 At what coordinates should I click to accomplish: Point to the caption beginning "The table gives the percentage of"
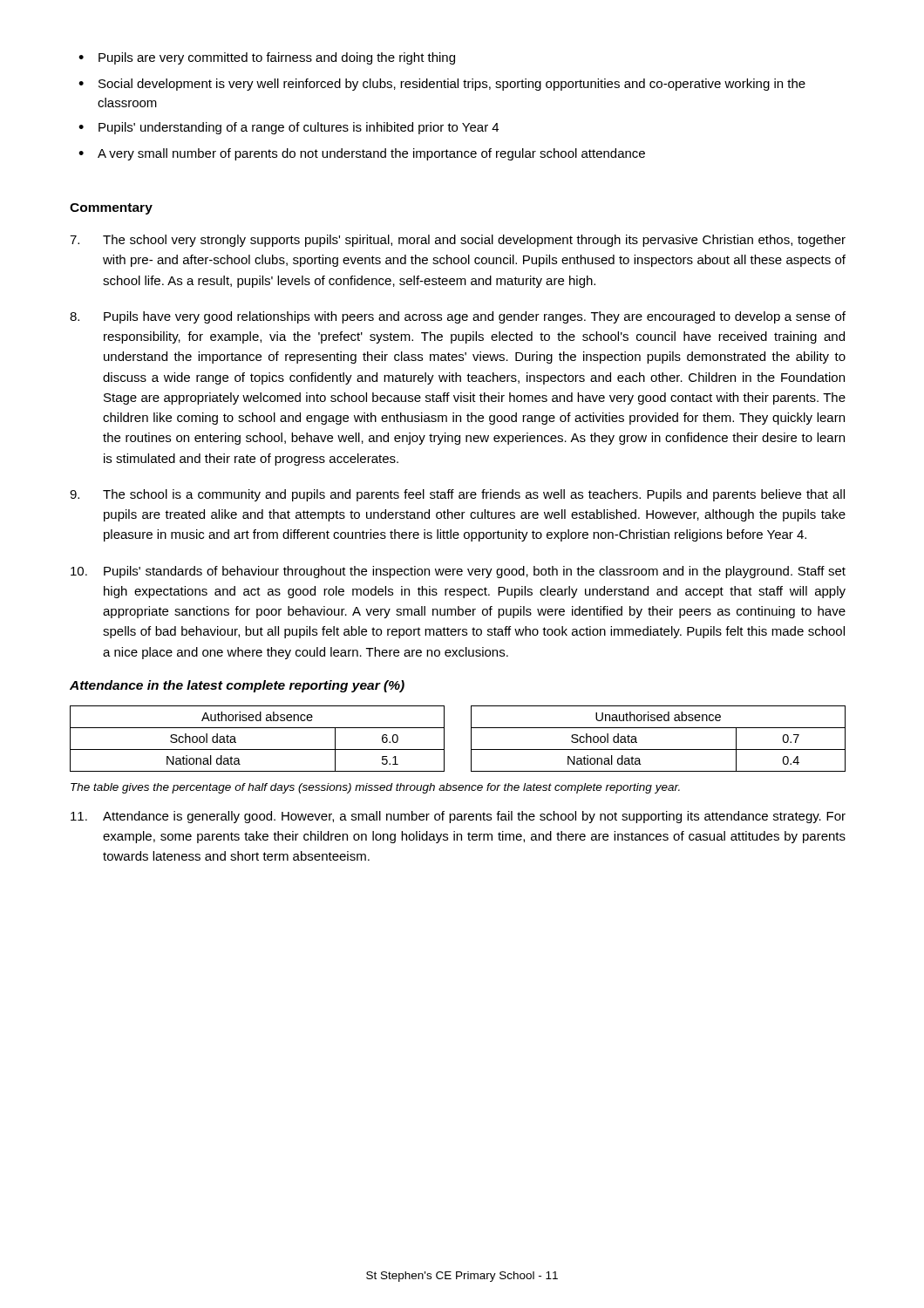[375, 787]
